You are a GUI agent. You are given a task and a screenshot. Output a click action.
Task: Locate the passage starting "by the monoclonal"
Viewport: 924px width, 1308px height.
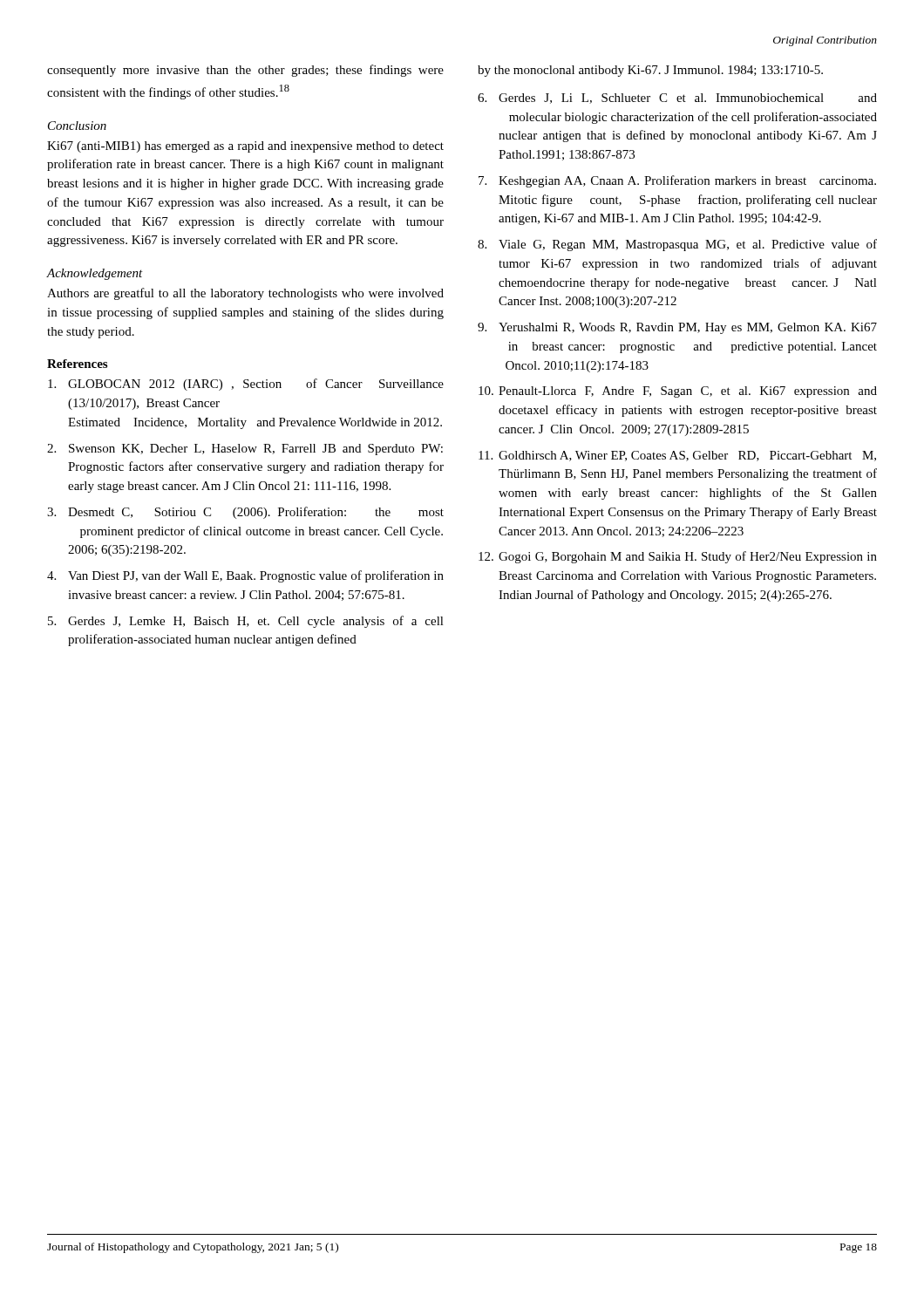(x=651, y=70)
